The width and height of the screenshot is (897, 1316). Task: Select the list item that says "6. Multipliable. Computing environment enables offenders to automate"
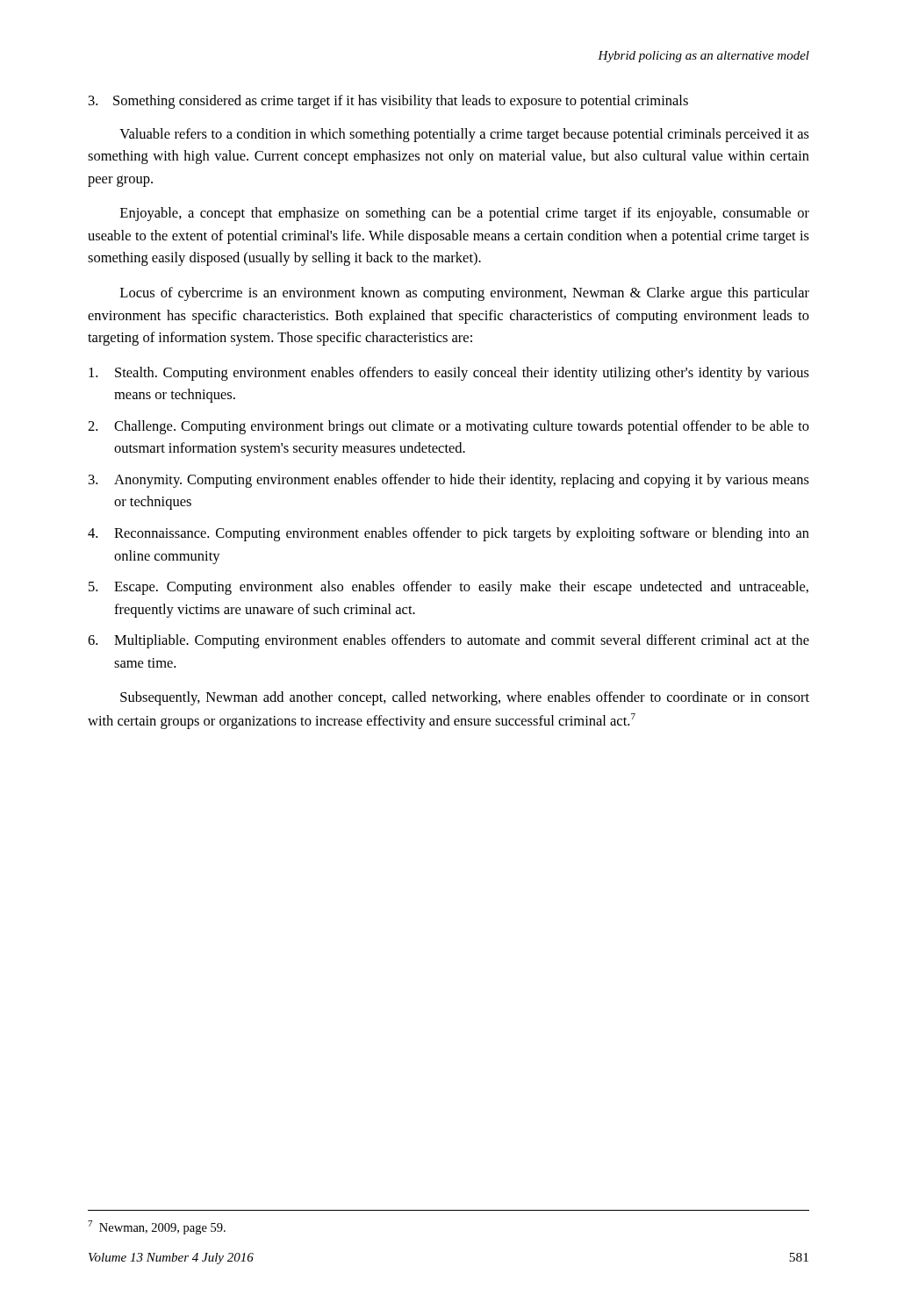(448, 652)
